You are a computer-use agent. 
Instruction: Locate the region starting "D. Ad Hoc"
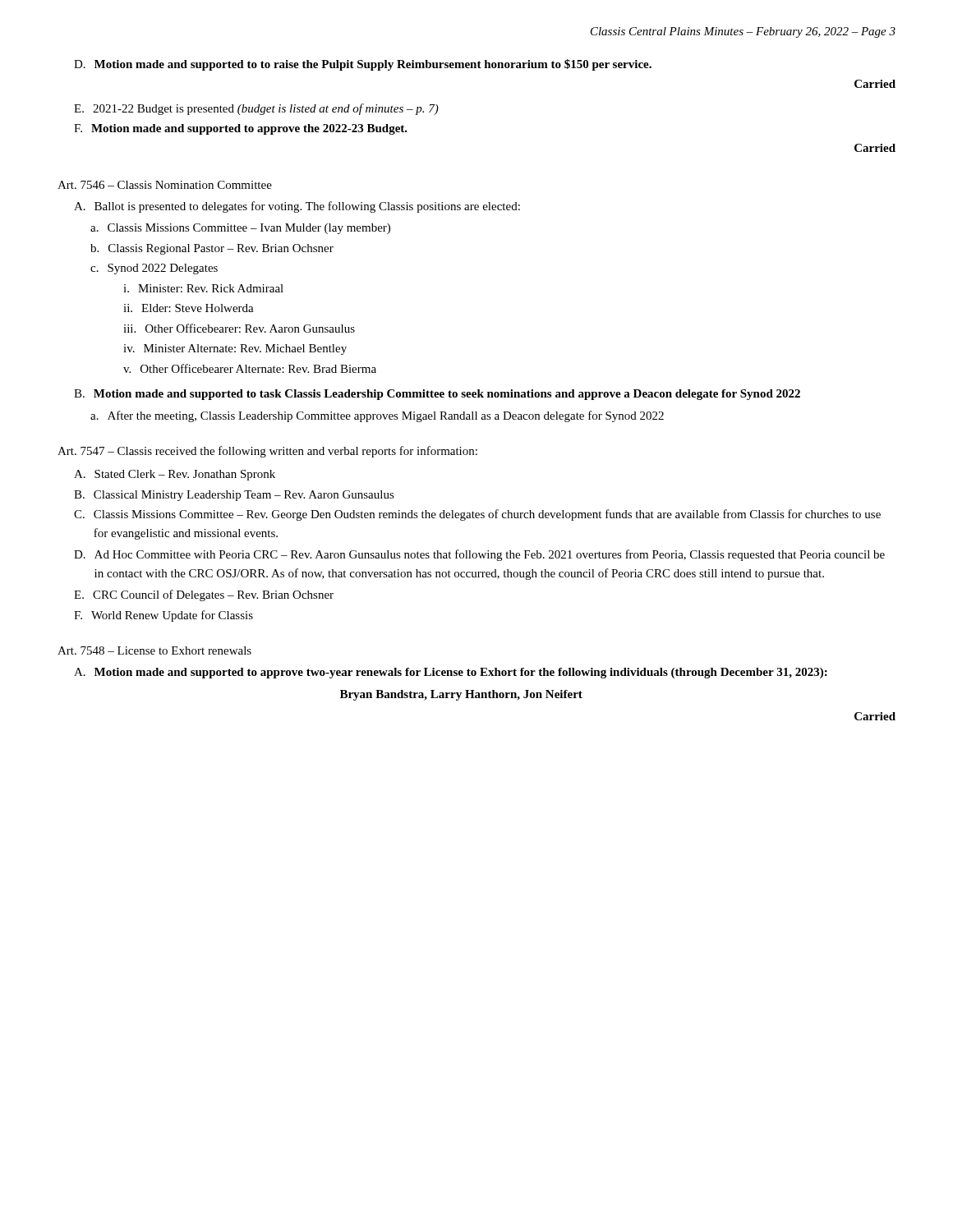(485, 564)
